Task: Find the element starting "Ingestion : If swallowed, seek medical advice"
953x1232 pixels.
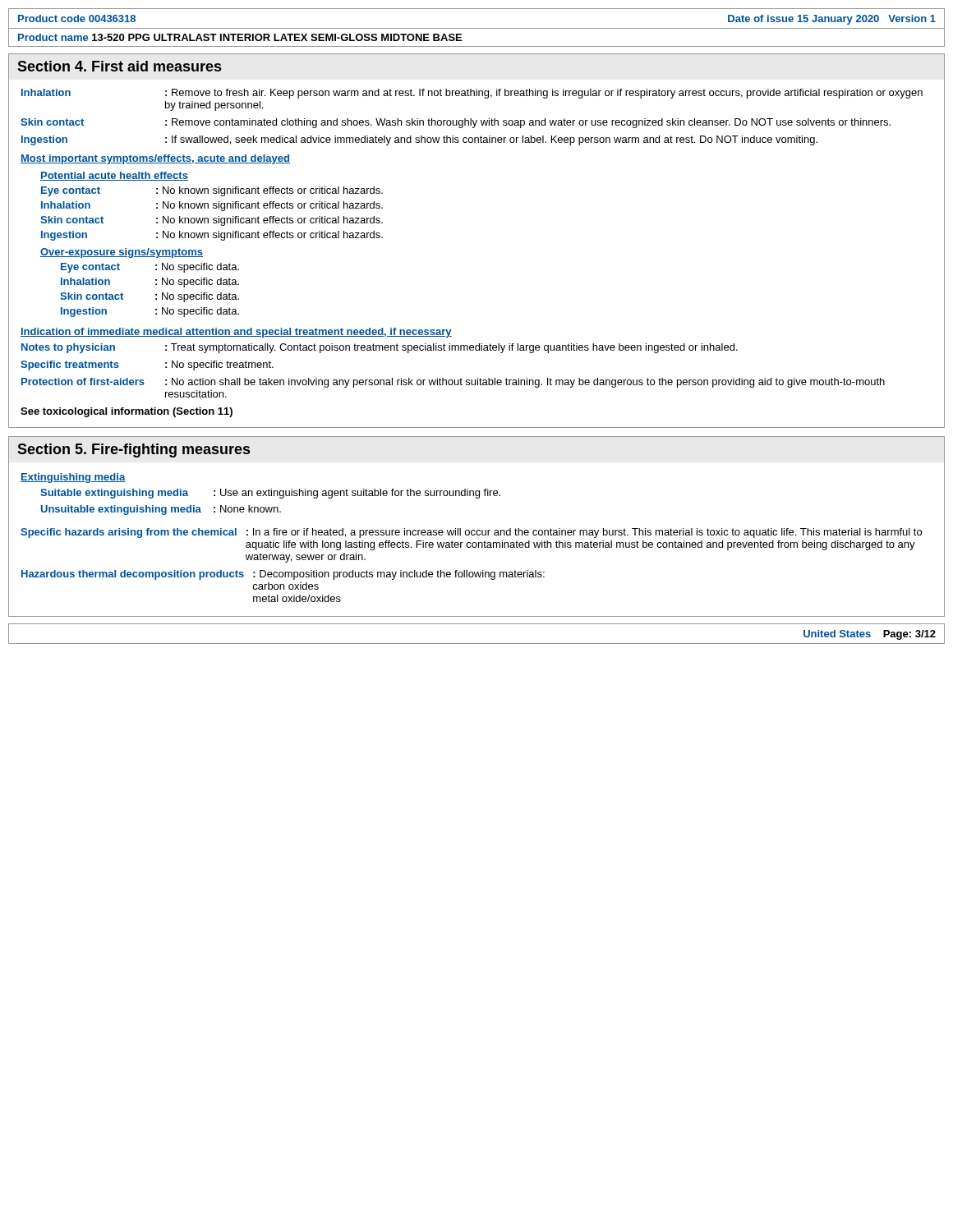Action: click(x=476, y=139)
